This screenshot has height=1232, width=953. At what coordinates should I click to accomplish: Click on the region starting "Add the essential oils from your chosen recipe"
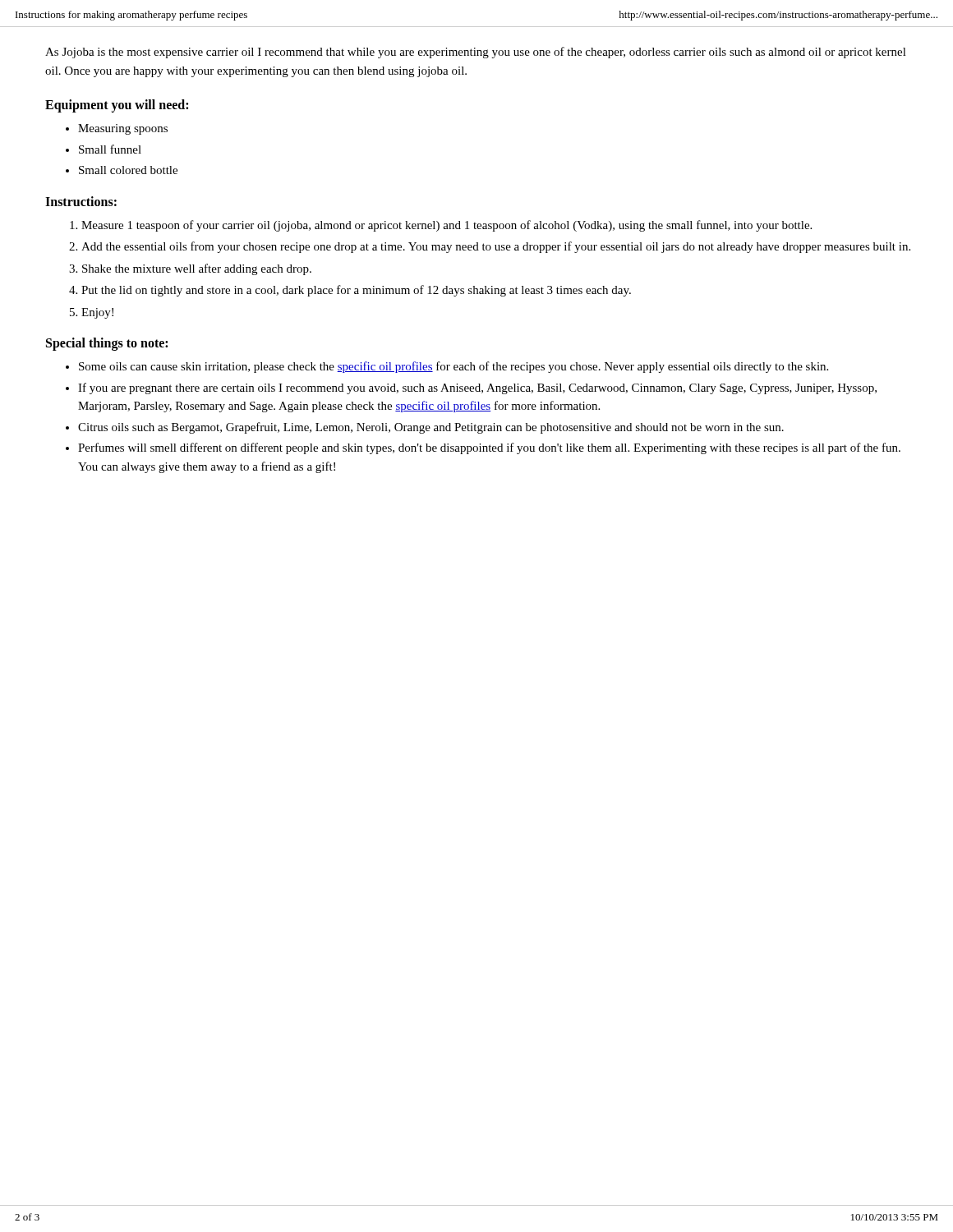click(496, 246)
